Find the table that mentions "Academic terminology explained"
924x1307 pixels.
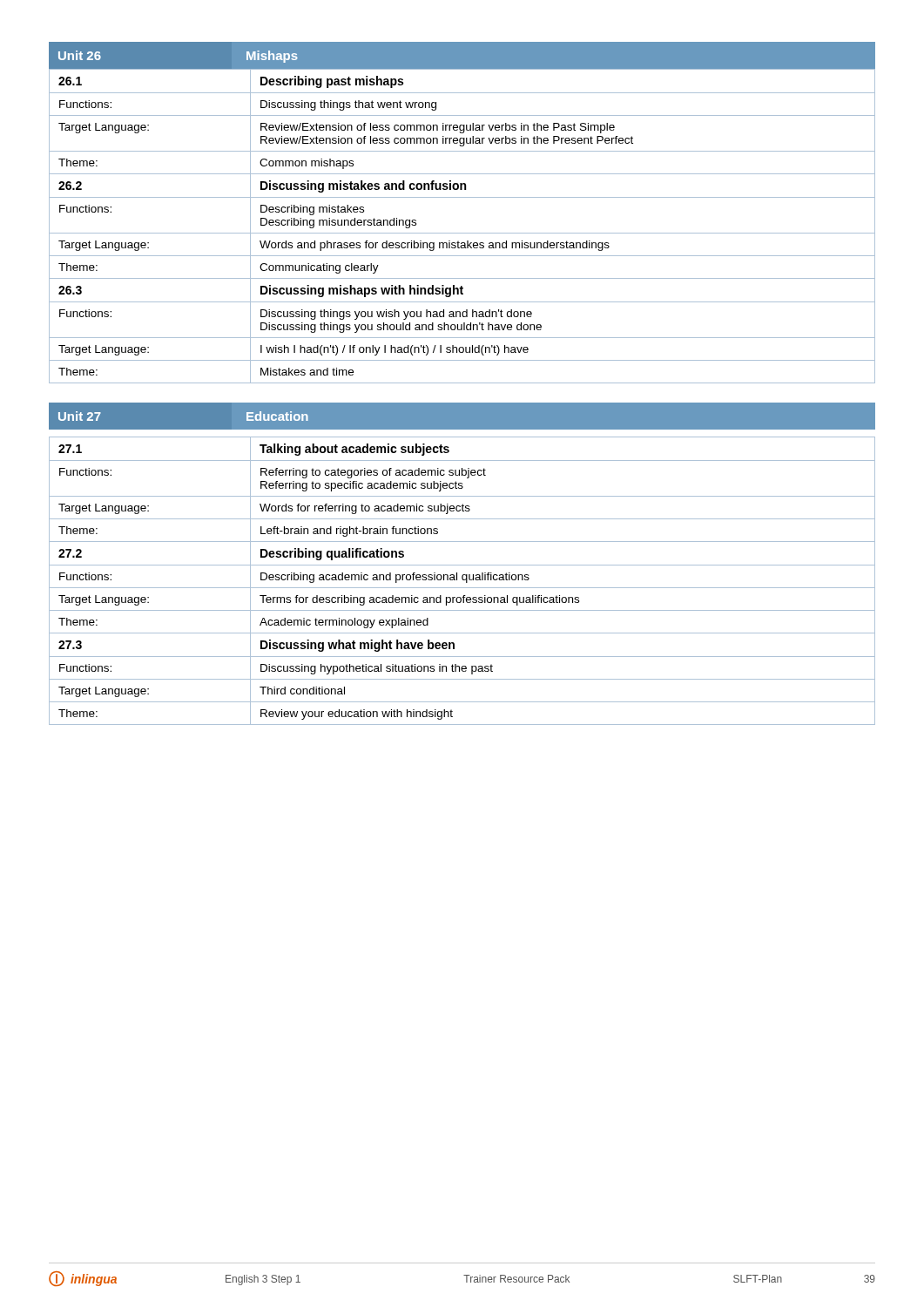pyautogui.click(x=462, y=564)
